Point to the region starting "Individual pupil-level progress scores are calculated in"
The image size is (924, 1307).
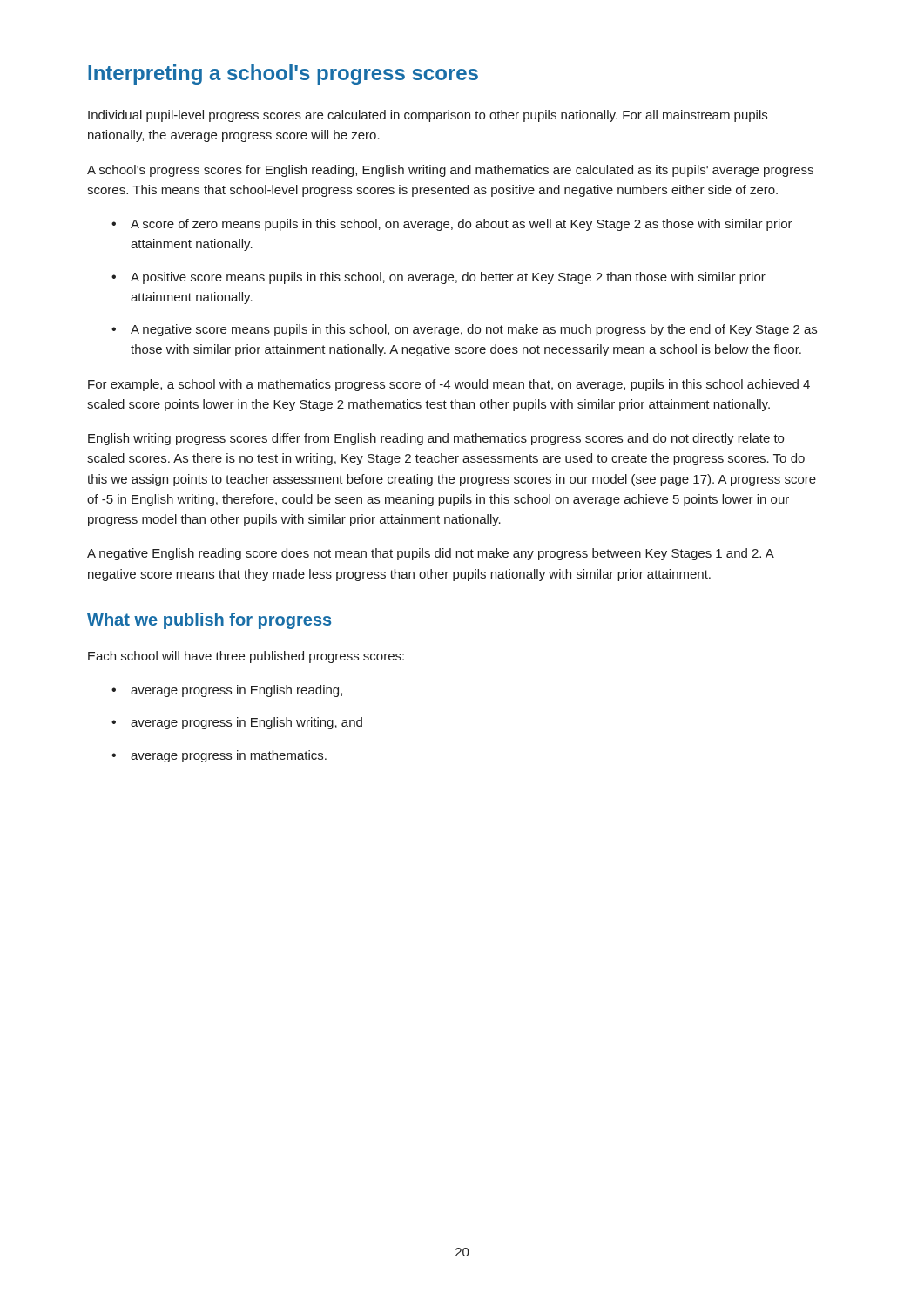428,125
